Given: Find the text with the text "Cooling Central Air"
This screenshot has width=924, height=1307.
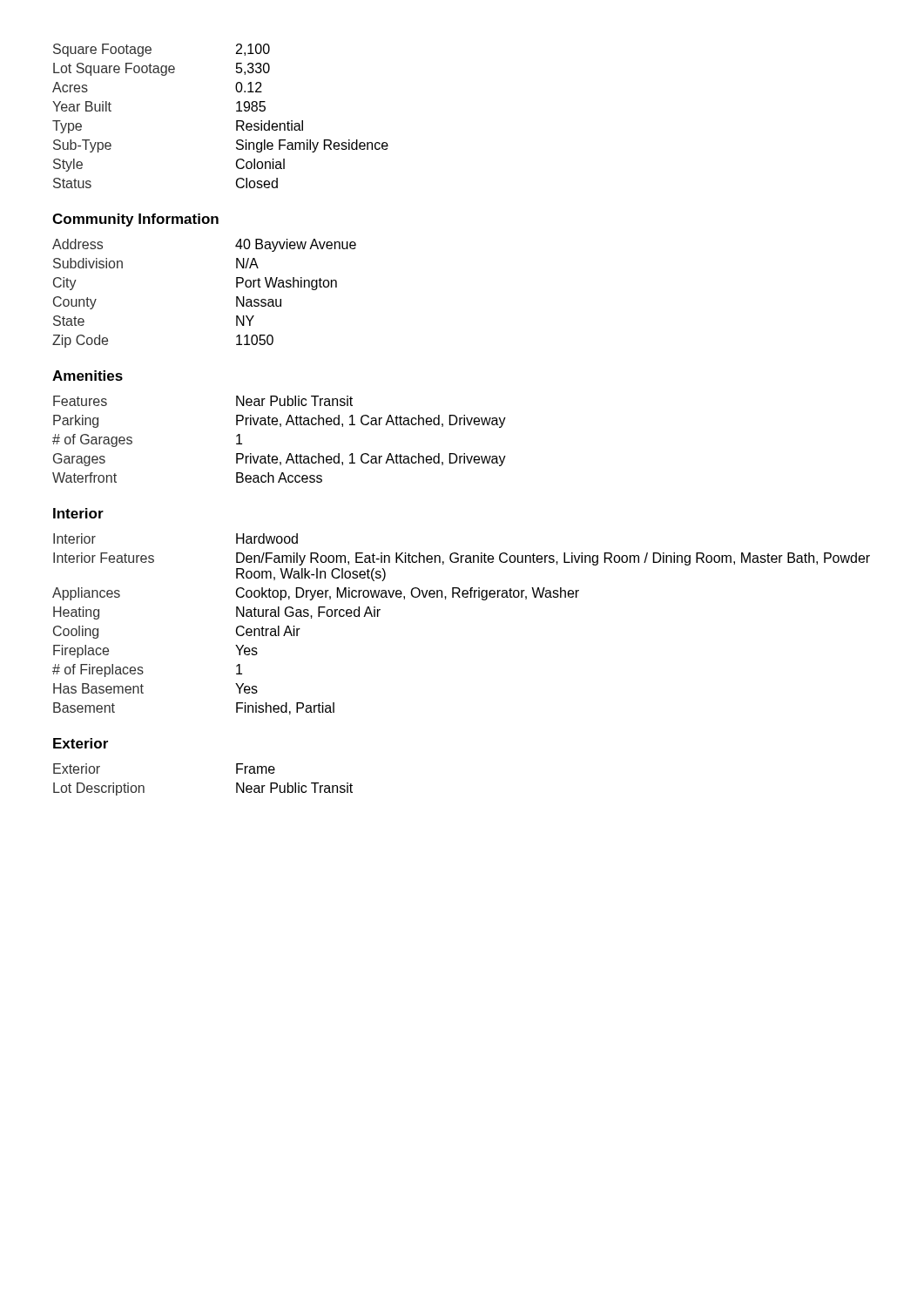Looking at the screenshot, I should [x=72, y=632].
